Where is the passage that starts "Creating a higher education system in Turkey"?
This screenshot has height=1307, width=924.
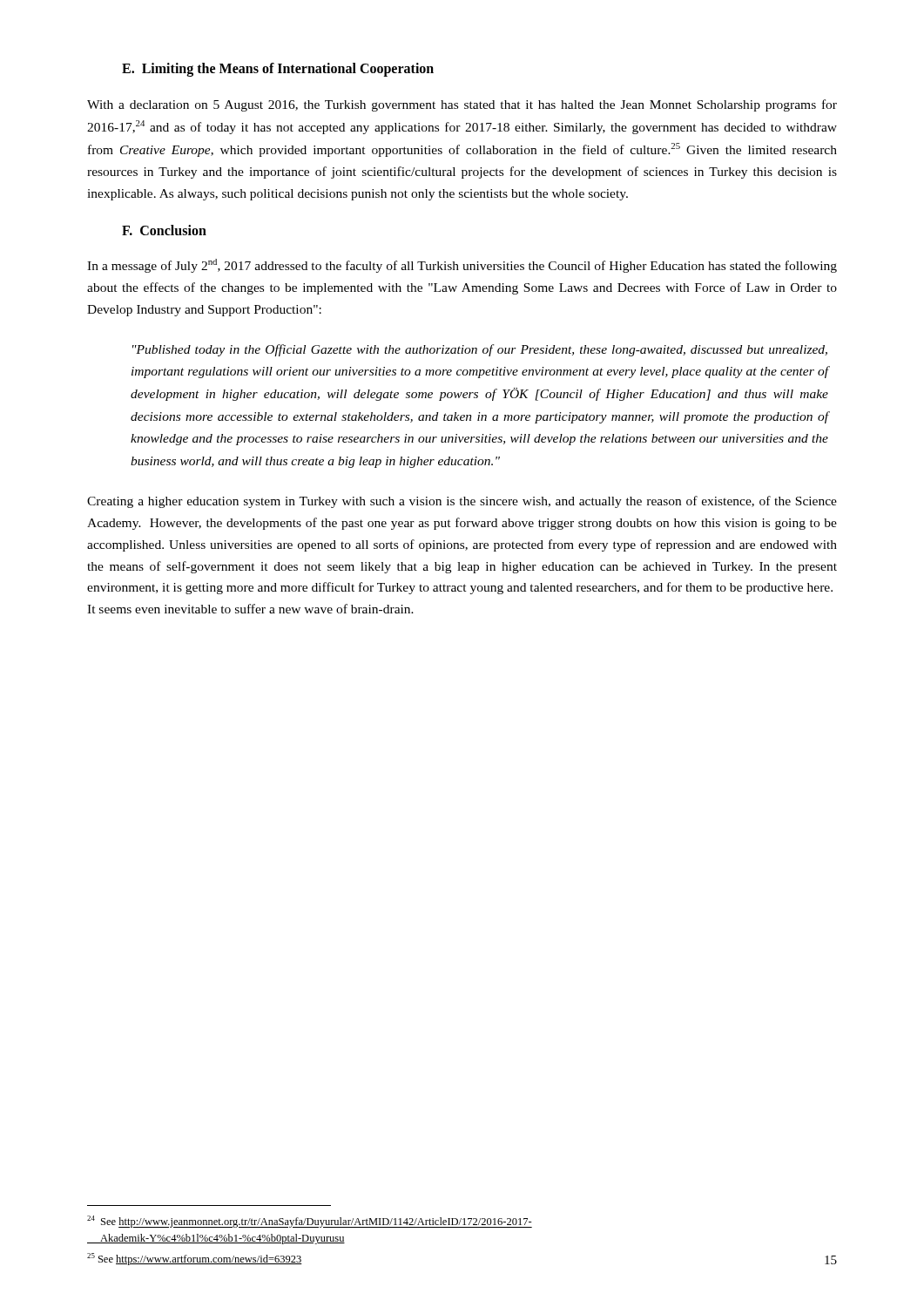462,555
